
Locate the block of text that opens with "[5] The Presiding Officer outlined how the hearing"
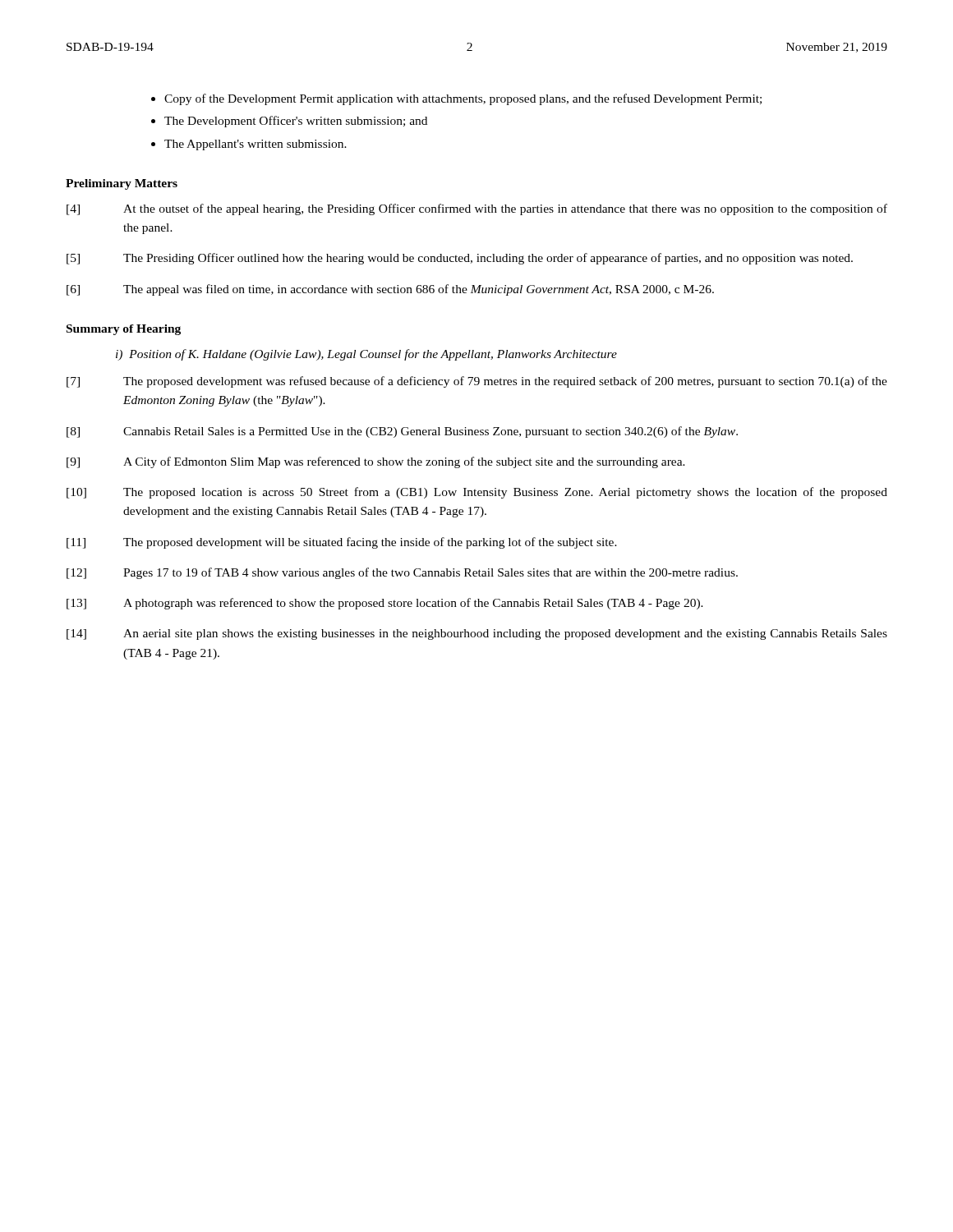click(476, 258)
